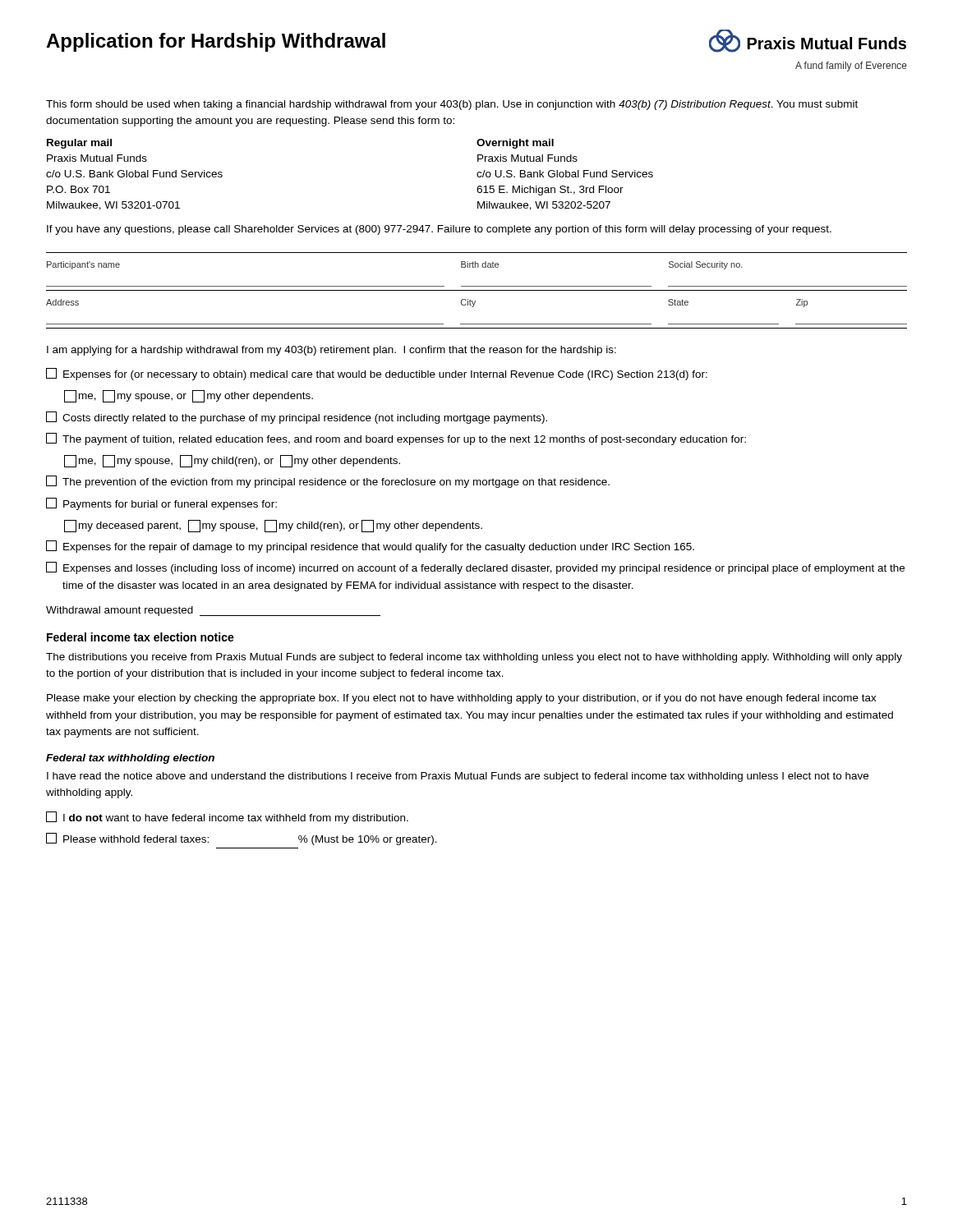Screen dimensions: 1232x953
Task: Click on the table containing "Praxis Mutual Funds"
Action: pos(476,173)
